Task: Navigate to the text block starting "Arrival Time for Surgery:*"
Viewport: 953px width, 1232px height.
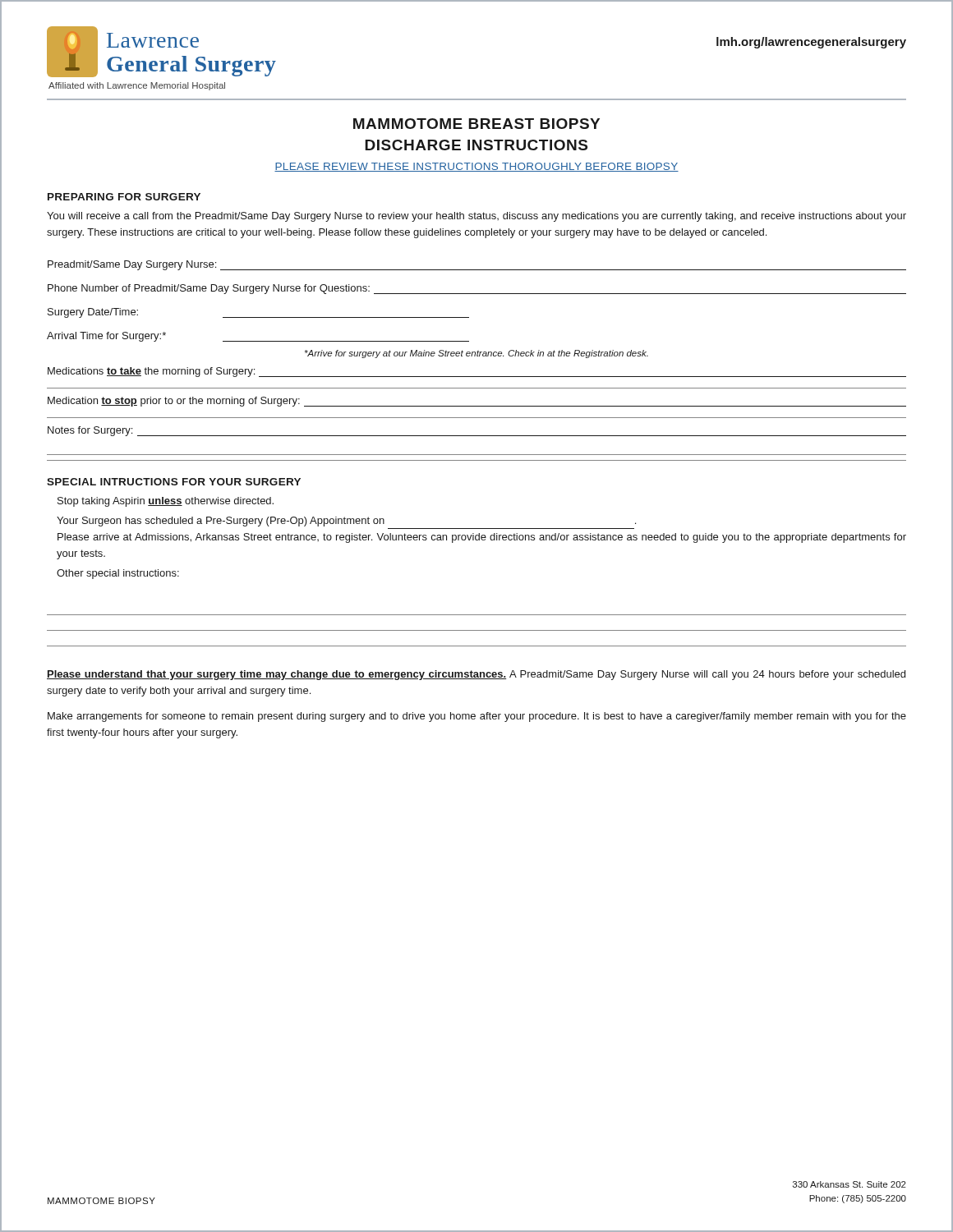Action: [258, 334]
